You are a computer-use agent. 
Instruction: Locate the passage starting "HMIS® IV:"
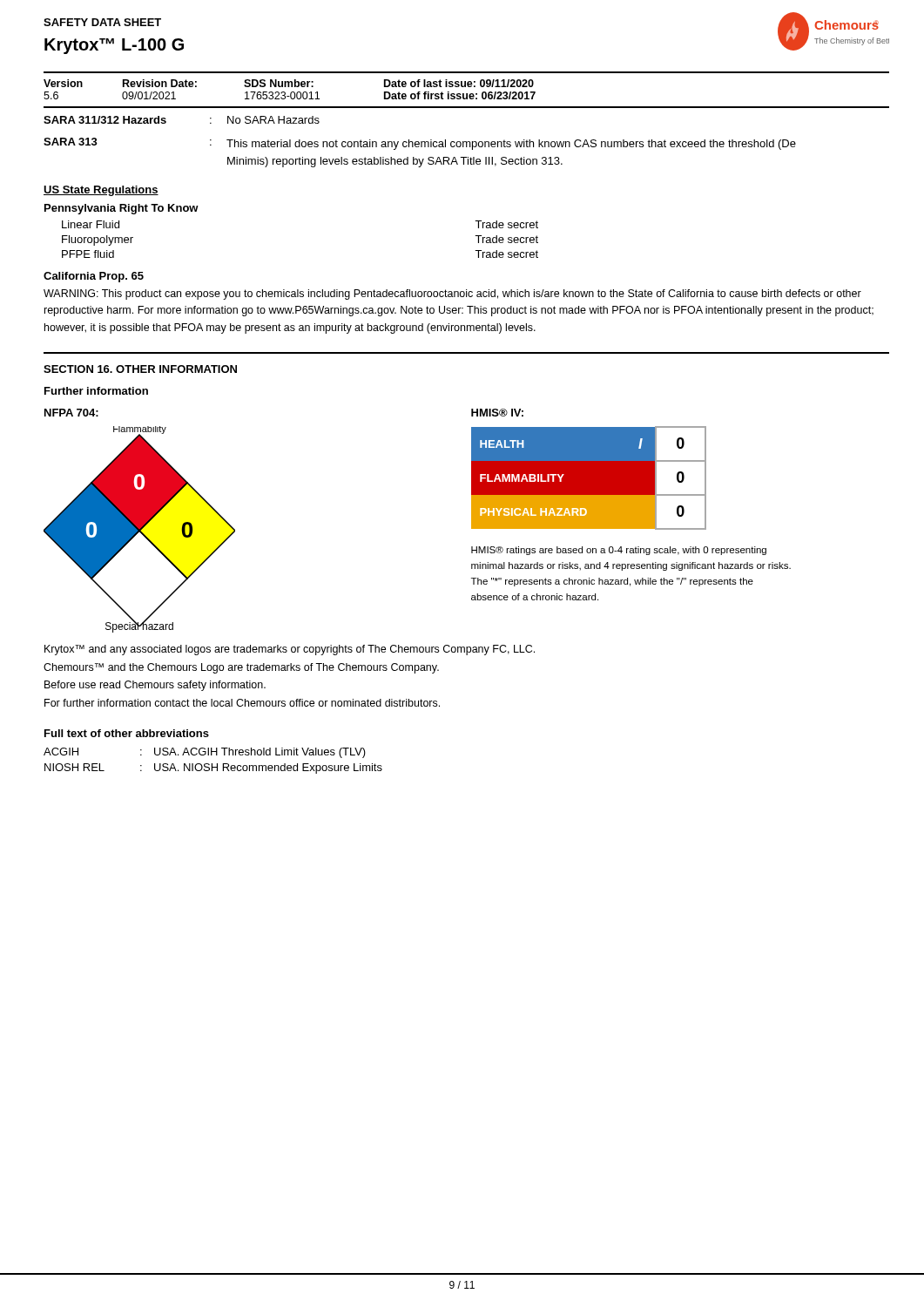point(498,413)
